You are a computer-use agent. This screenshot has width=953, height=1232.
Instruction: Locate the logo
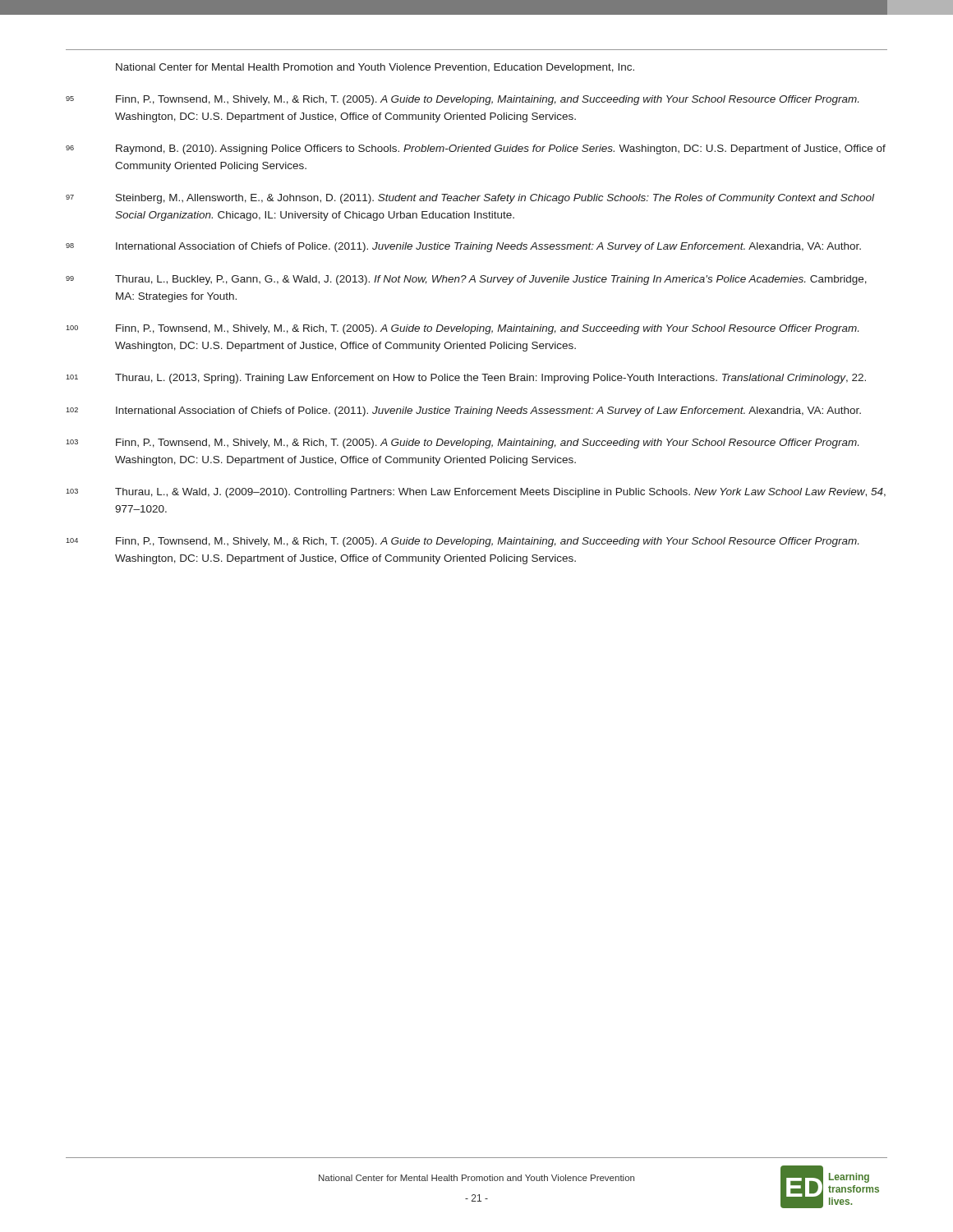[834, 1195]
